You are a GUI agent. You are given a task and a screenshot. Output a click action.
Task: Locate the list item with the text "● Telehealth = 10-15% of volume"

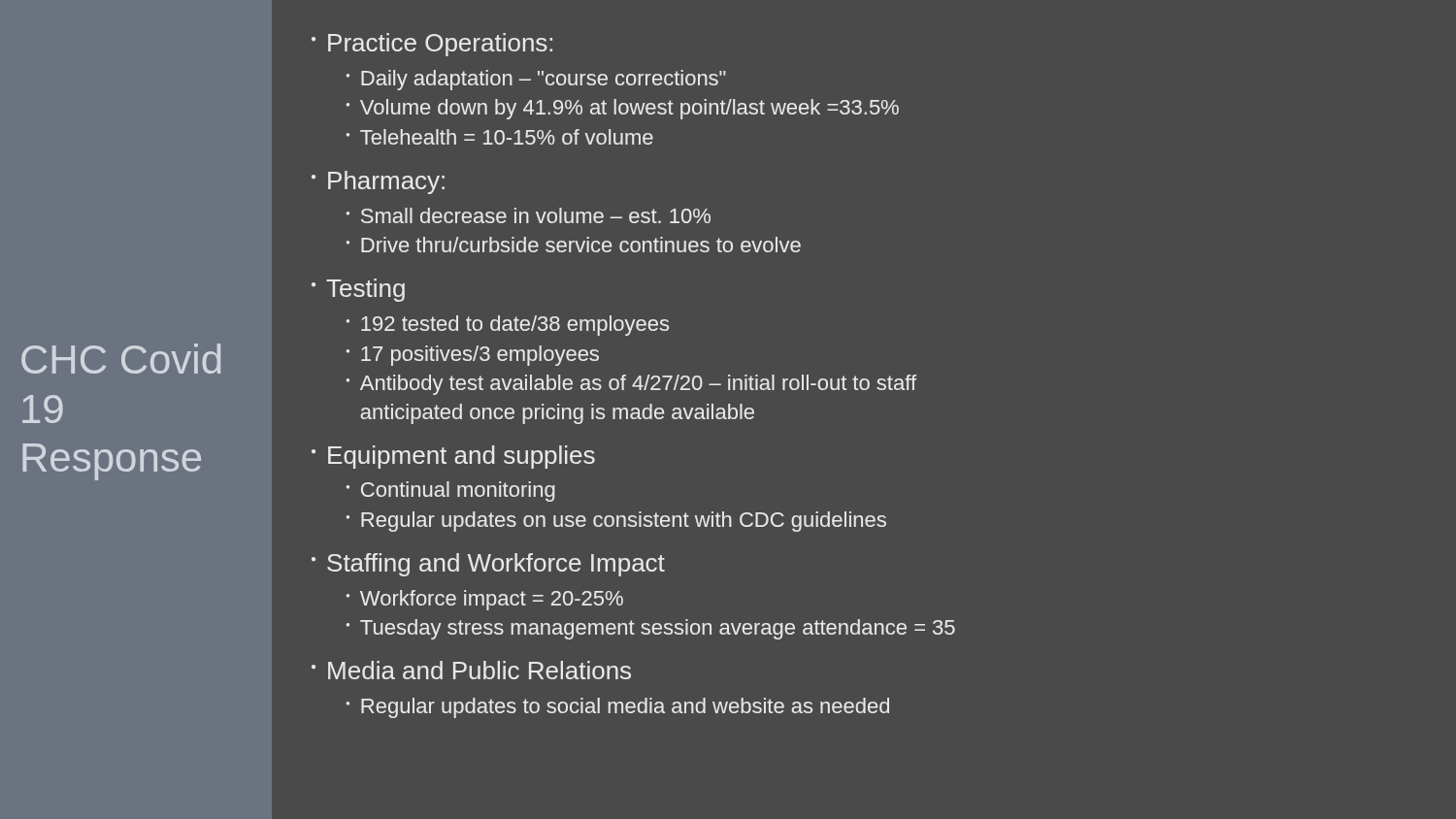tap(500, 138)
